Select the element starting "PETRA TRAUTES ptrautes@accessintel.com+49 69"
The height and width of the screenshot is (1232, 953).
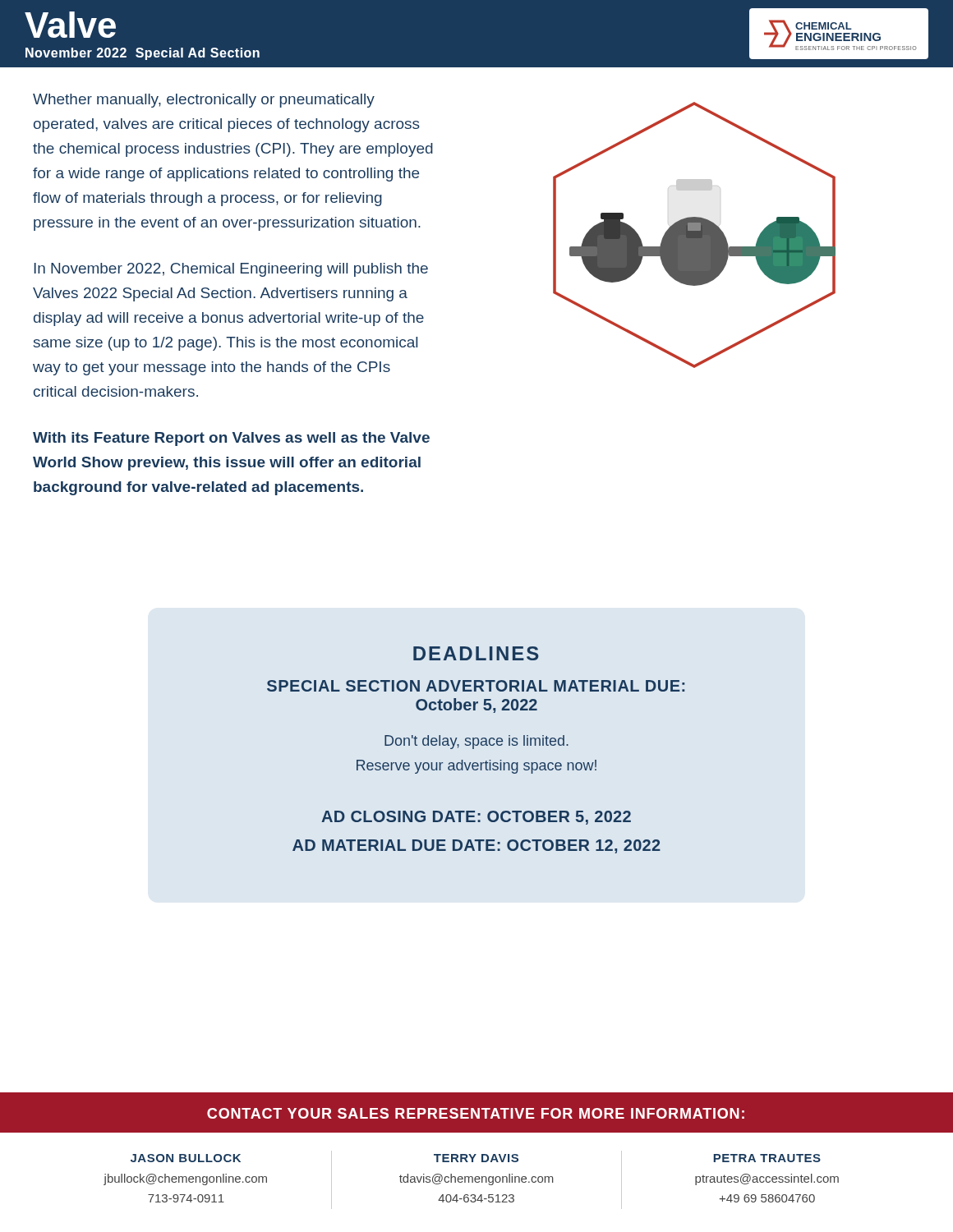tap(767, 1180)
